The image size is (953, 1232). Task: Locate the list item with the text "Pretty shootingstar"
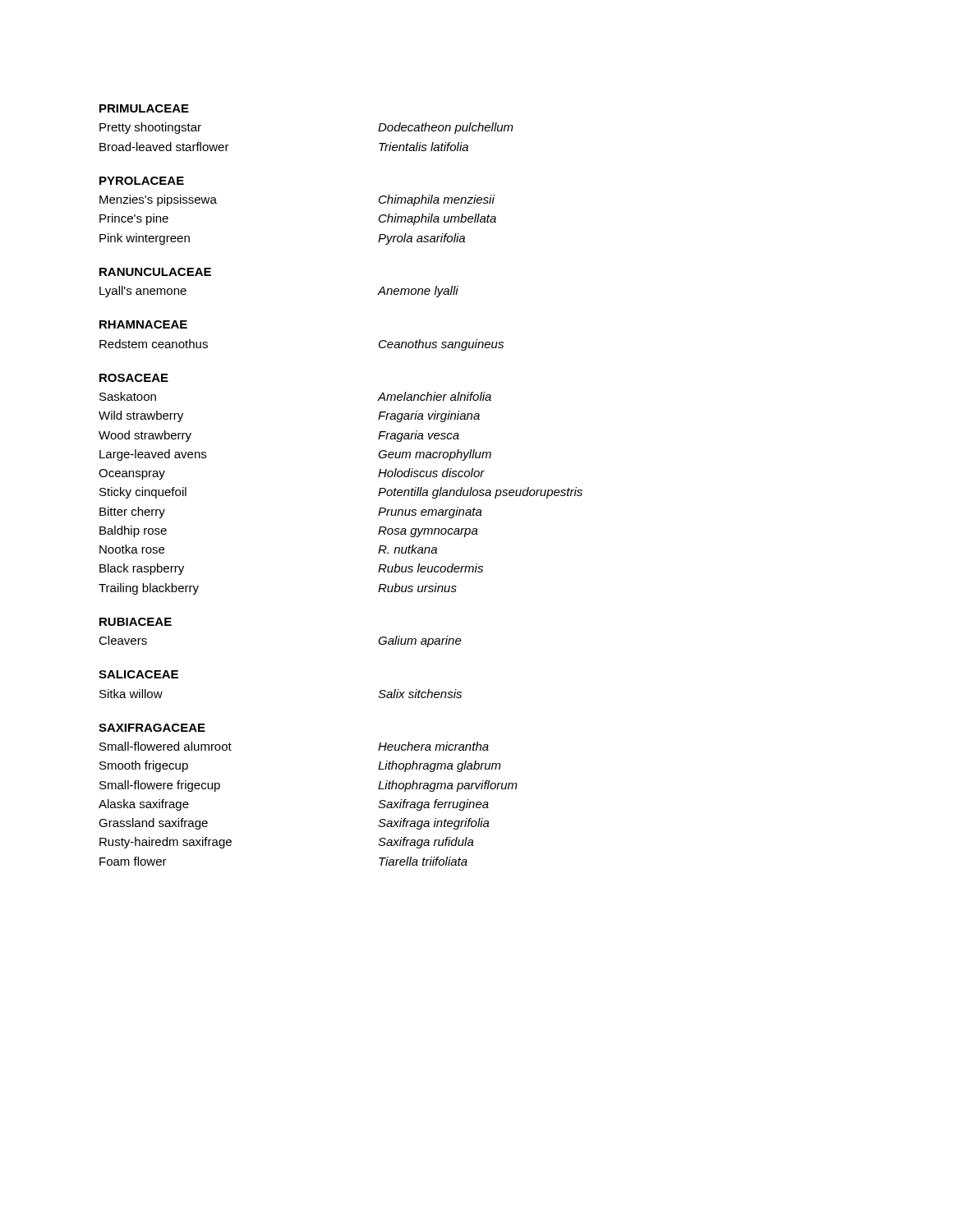[x=150, y=127]
